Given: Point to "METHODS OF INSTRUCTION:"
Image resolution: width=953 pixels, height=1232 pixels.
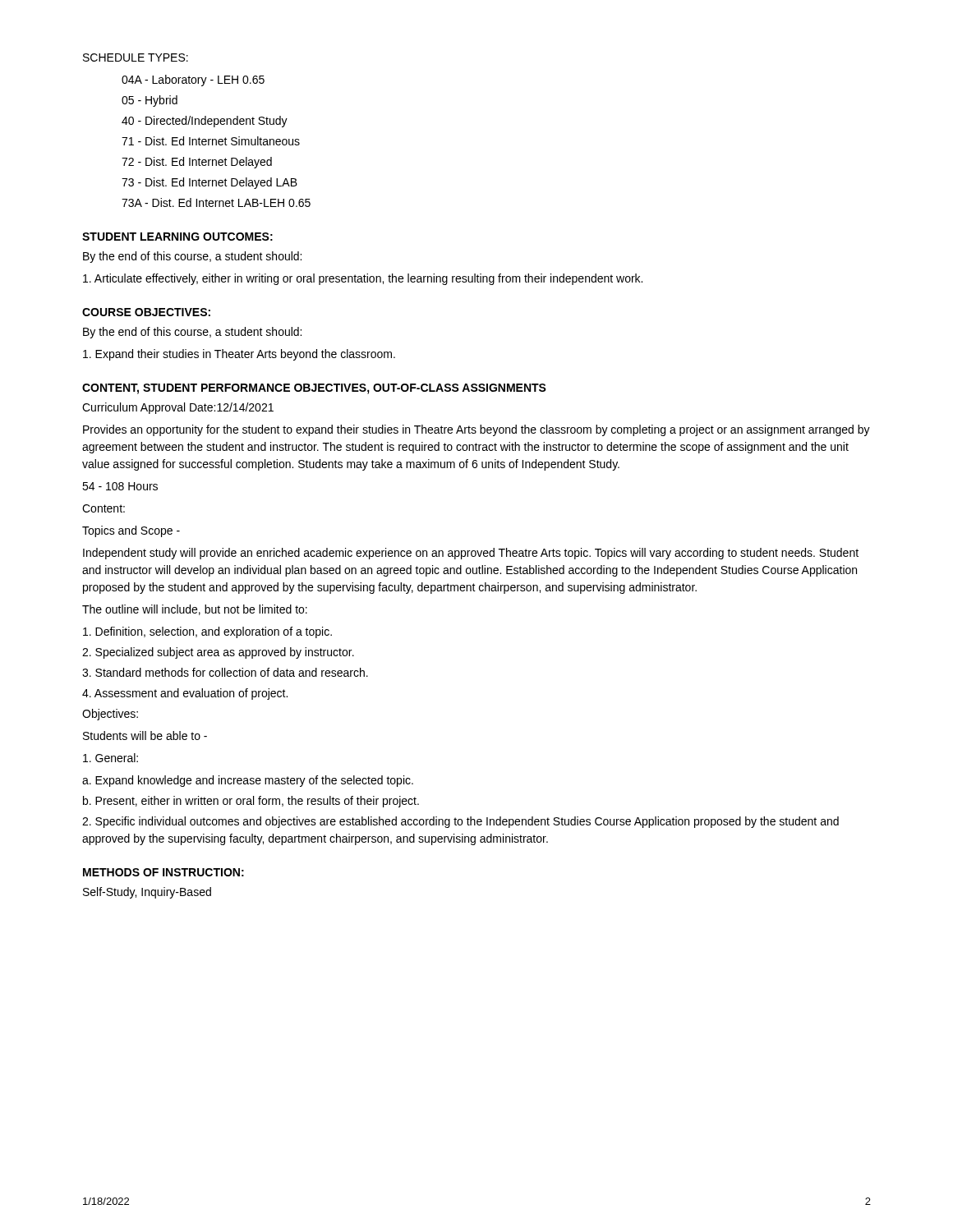Looking at the screenshot, I should click(x=163, y=872).
